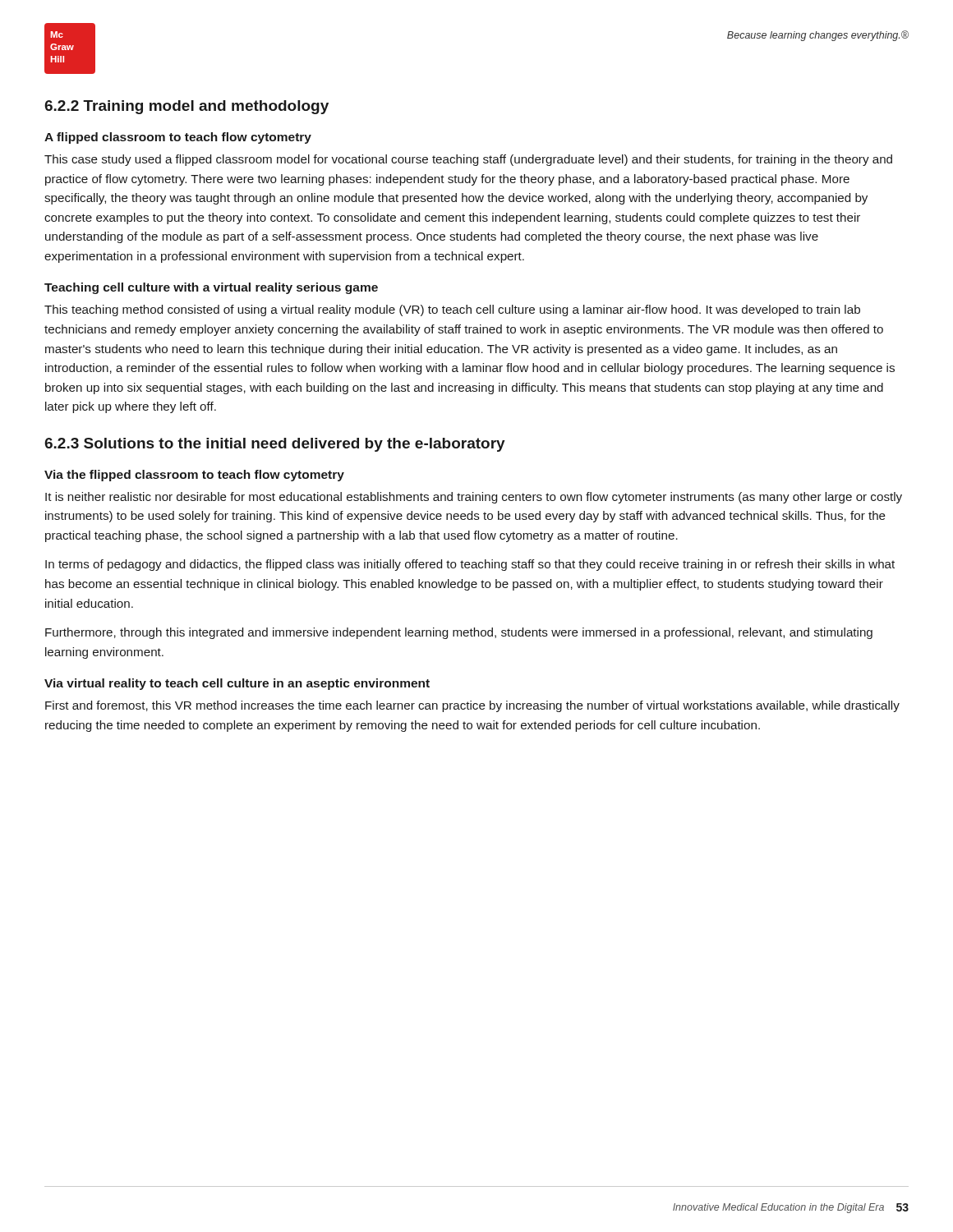
Task: Navigate to the element starting "First and foremost, this VR method increases the"
Action: [472, 715]
